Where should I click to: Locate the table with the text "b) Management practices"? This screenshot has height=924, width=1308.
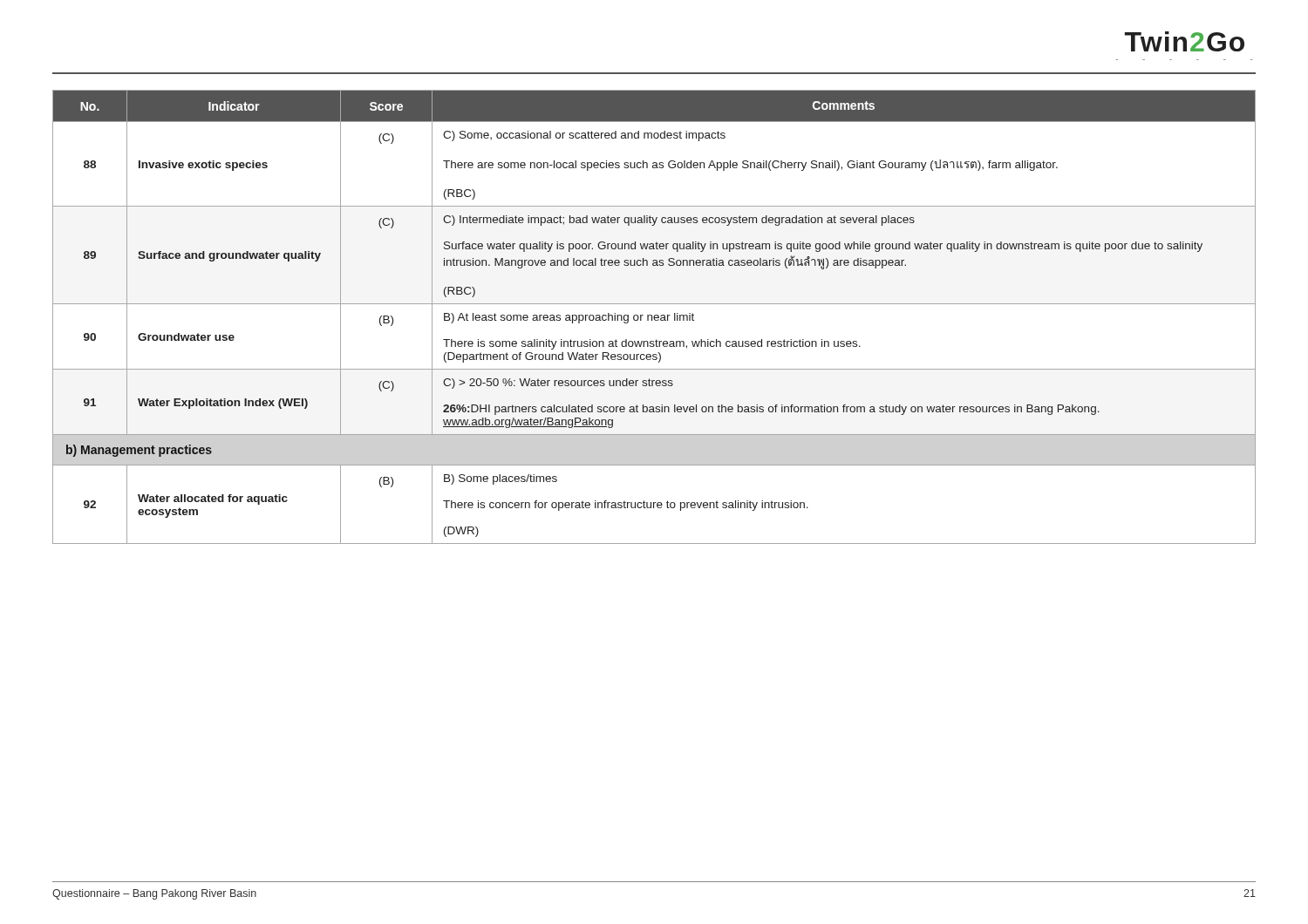point(654,317)
